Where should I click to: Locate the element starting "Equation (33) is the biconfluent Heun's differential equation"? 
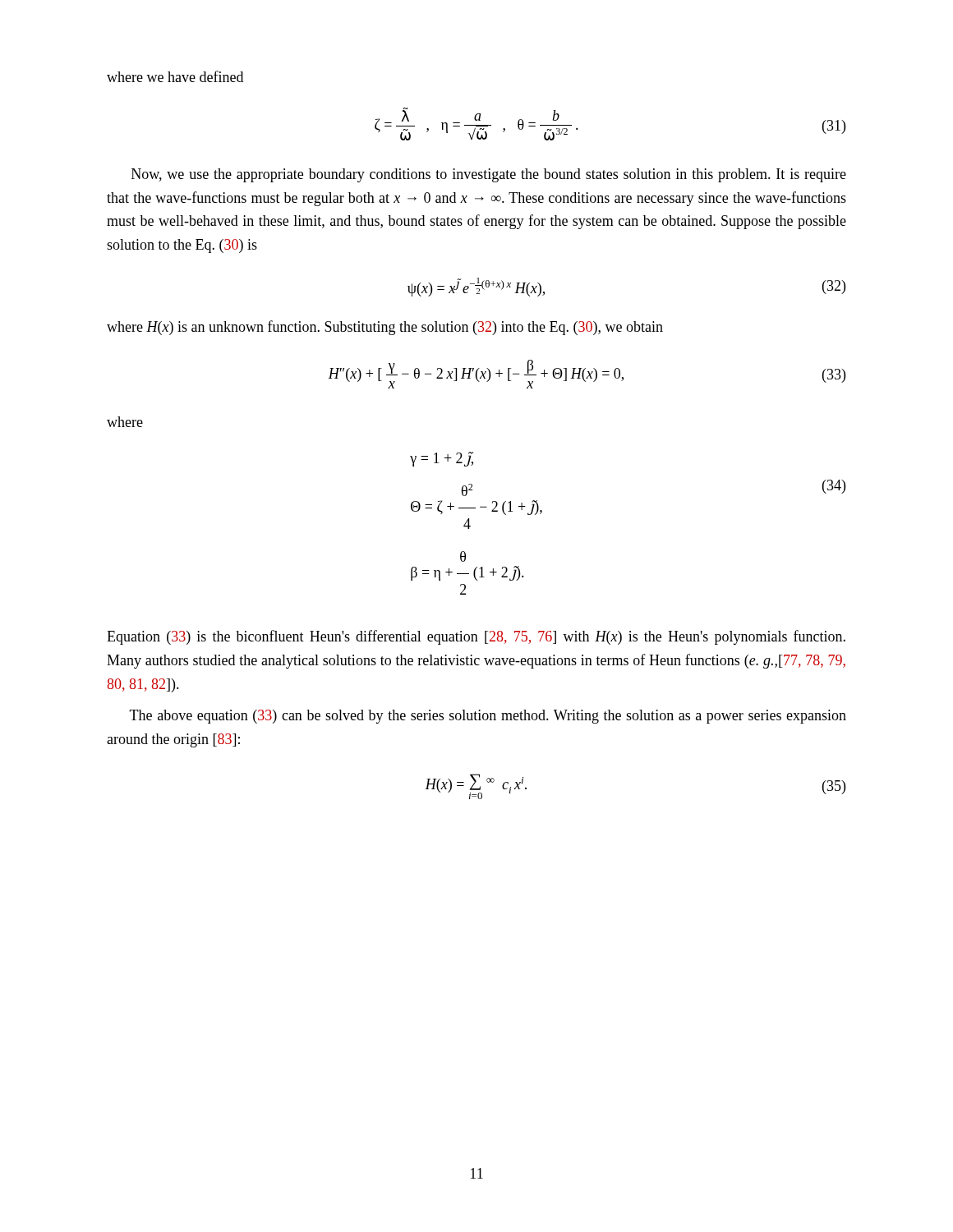(x=476, y=660)
